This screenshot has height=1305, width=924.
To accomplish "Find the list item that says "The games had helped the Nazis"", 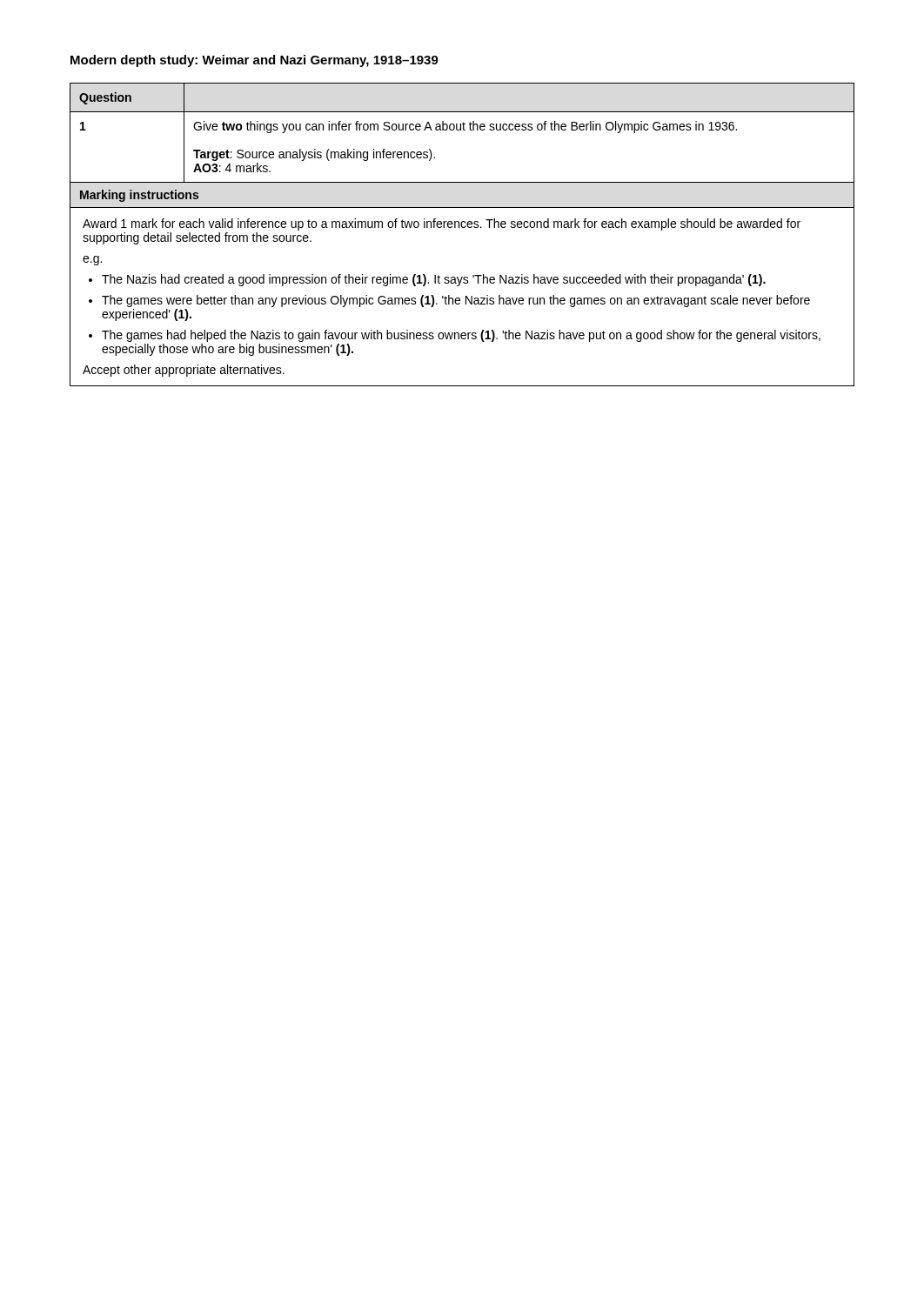I will tap(461, 342).
